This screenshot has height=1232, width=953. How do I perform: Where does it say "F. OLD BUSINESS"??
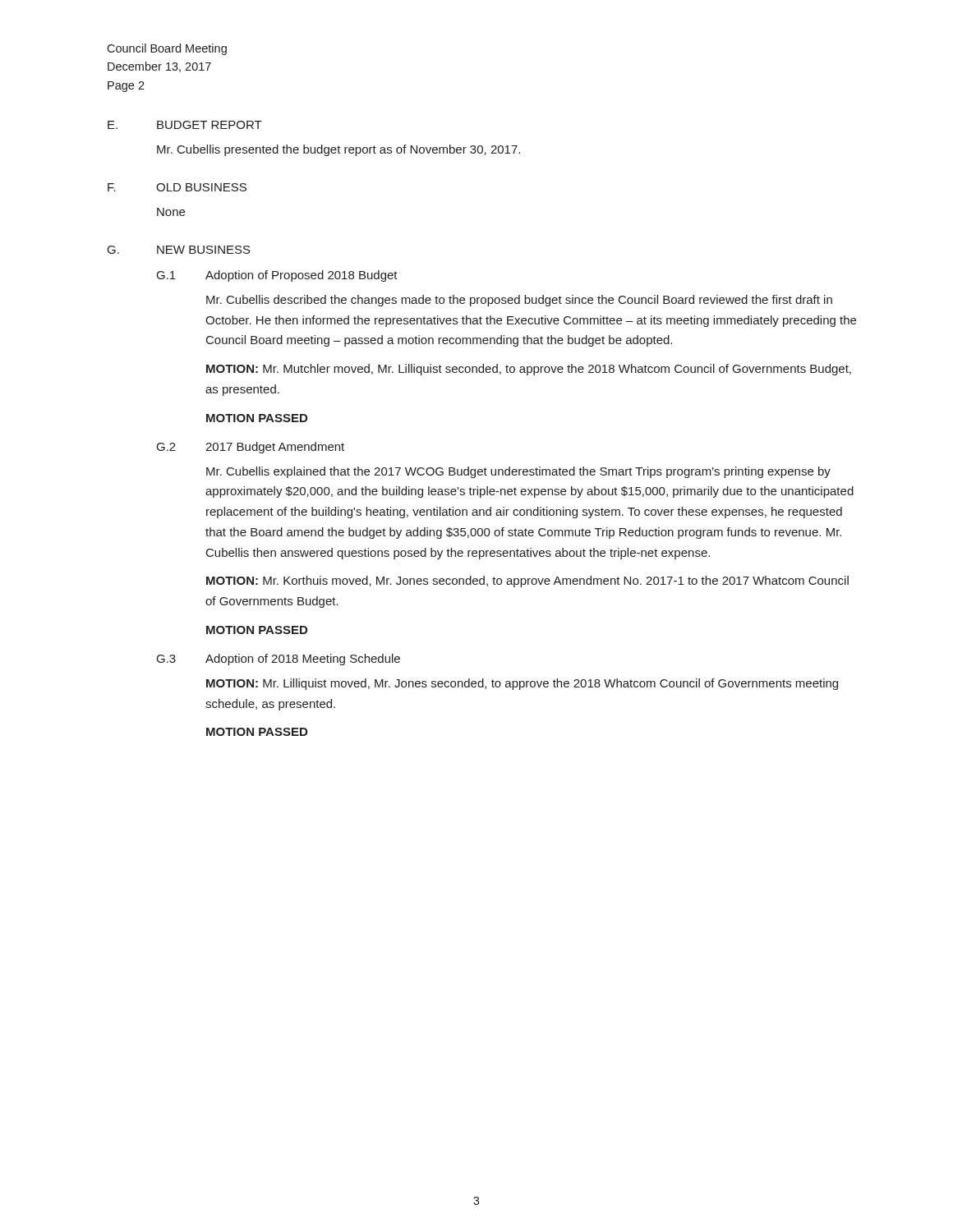pos(177,187)
